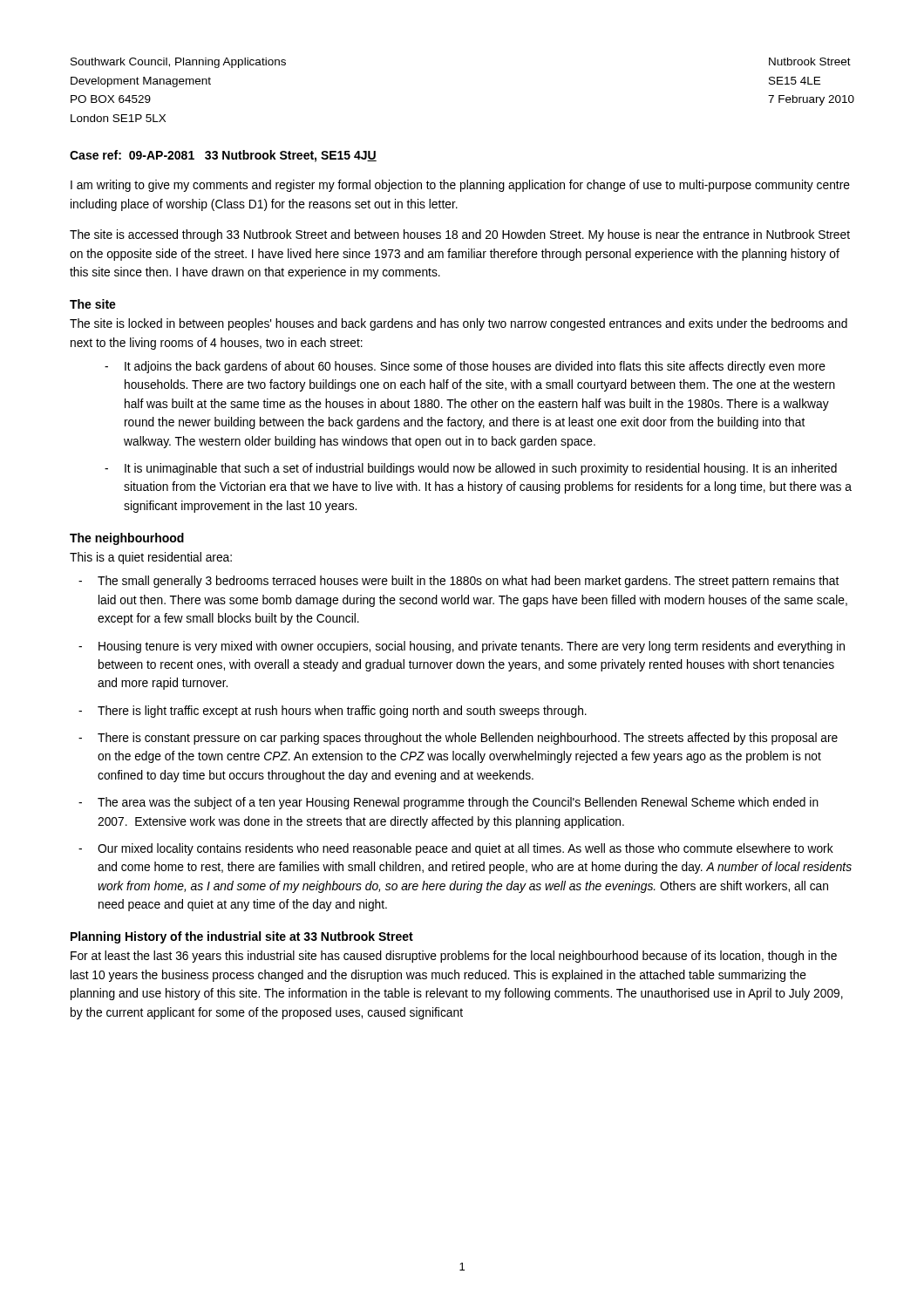The image size is (924, 1308).
Task: Click on the list item containing "- There is constant pressure on"
Action: [462, 757]
